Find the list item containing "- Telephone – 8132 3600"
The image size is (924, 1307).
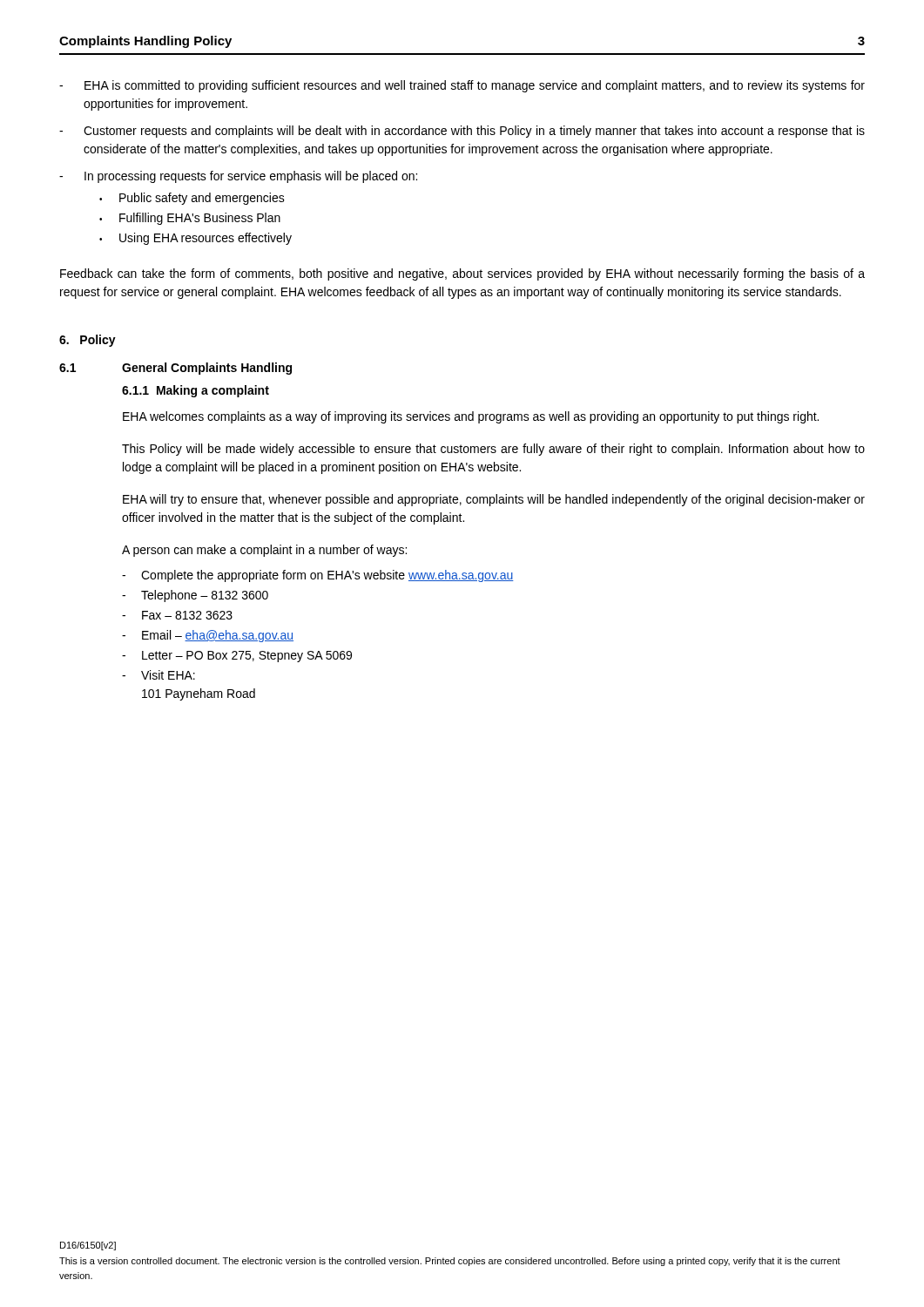pos(195,596)
